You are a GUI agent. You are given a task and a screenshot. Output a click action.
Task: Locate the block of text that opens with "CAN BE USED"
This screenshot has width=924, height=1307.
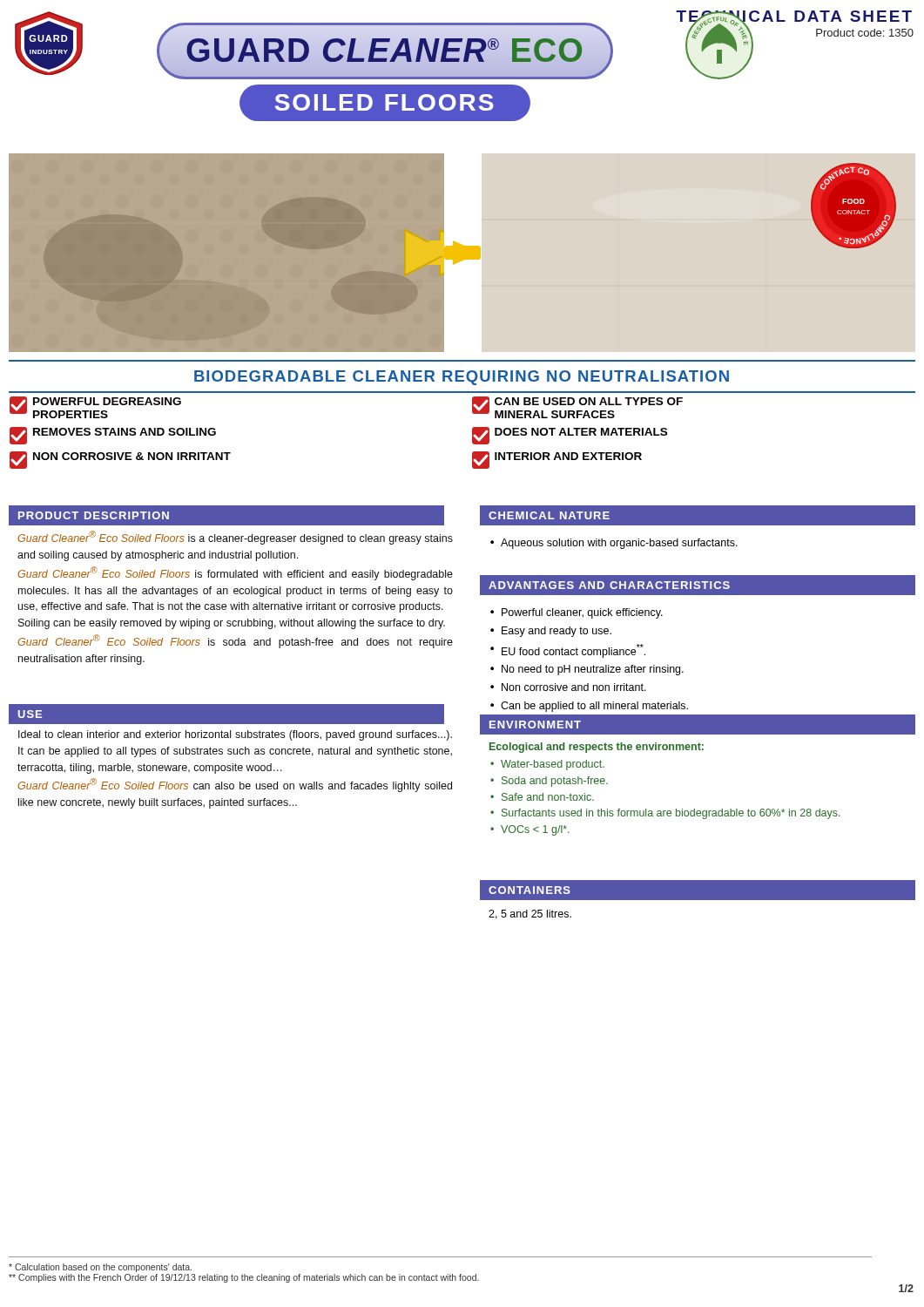(577, 408)
